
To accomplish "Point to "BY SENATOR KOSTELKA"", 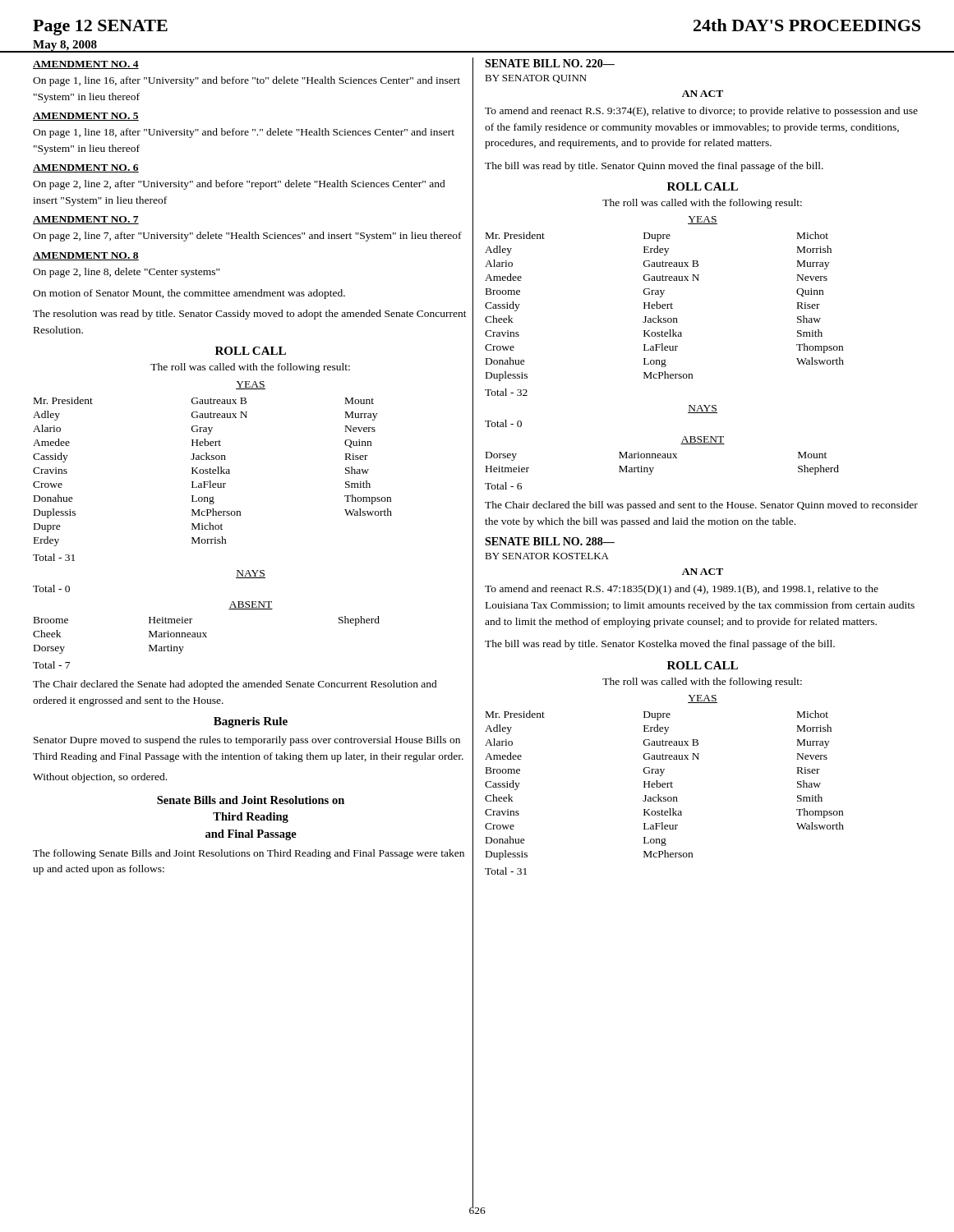I will tap(547, 556).
